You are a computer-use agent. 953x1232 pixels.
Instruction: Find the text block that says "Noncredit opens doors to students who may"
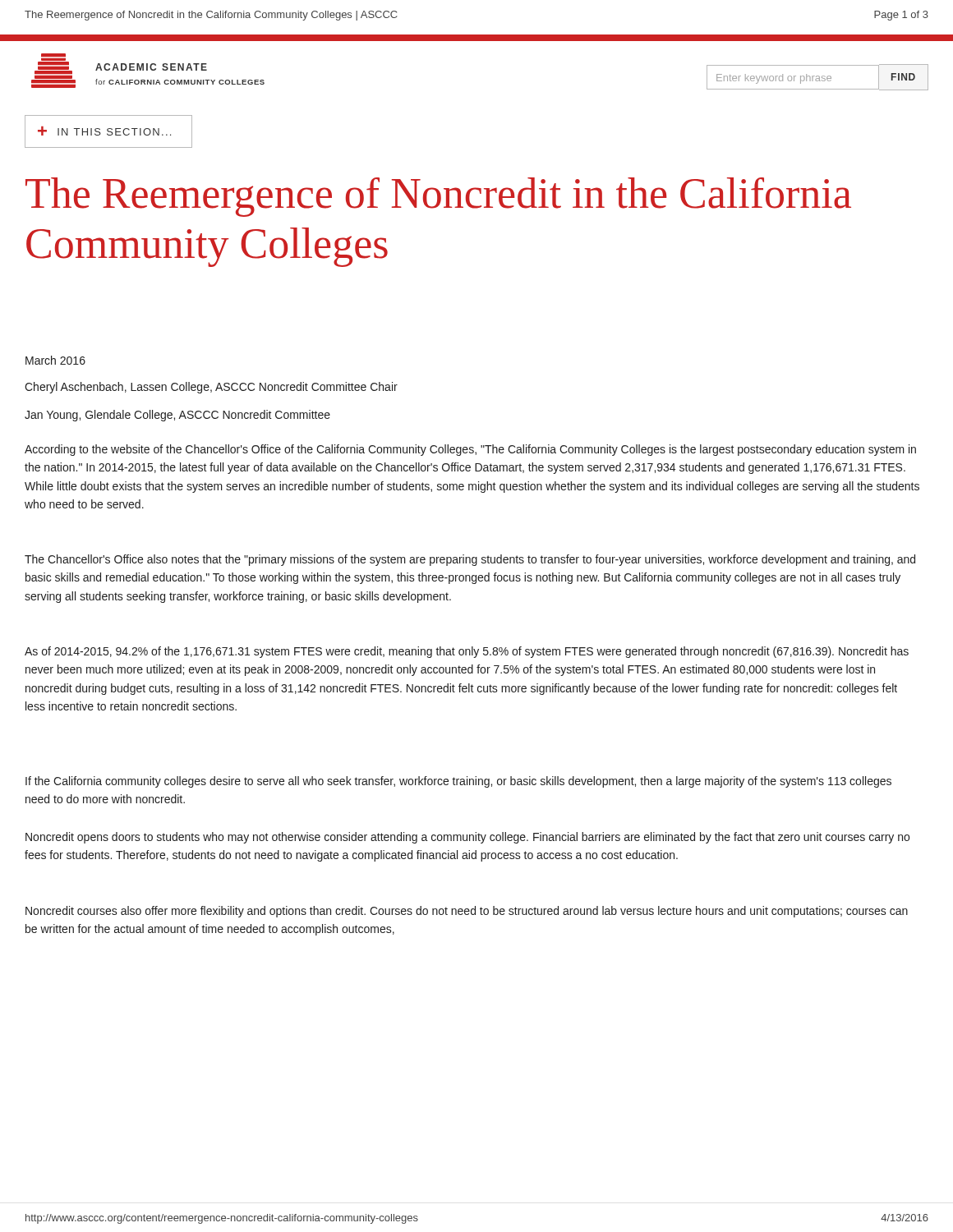click(467, 846)
